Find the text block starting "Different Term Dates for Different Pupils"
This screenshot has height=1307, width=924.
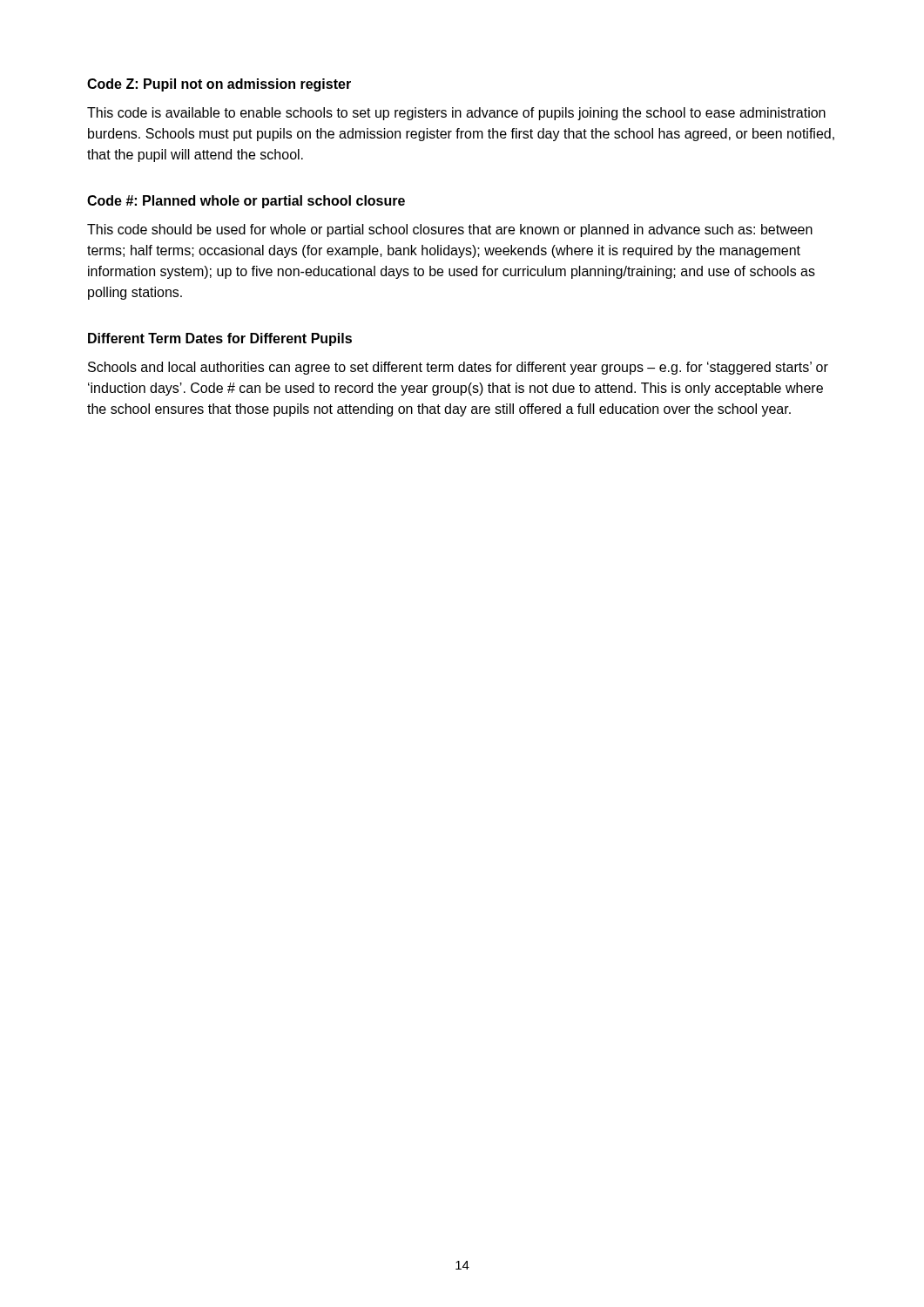[220, 339]
